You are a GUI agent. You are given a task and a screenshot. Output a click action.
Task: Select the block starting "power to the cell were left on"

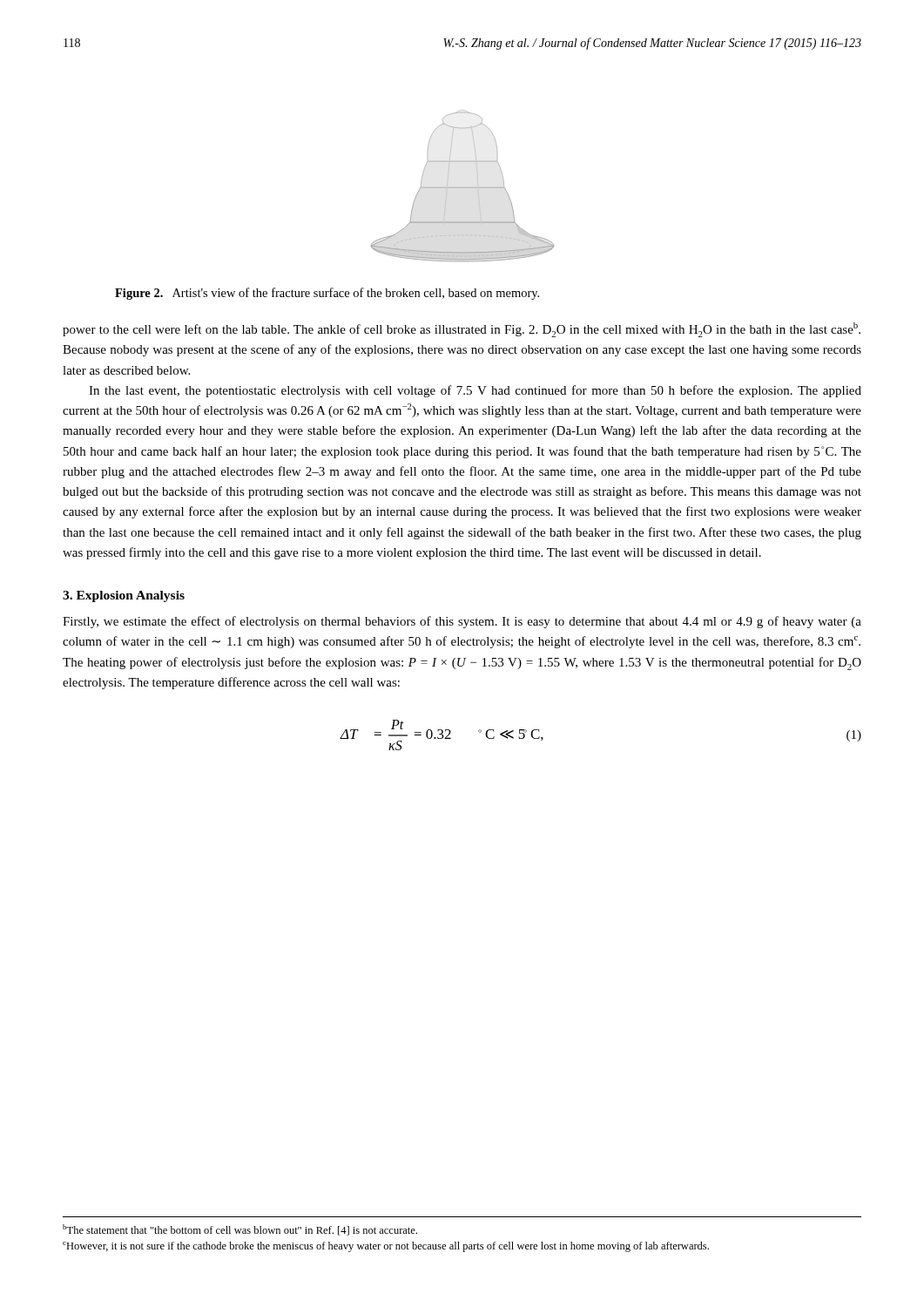click(462, 350)
